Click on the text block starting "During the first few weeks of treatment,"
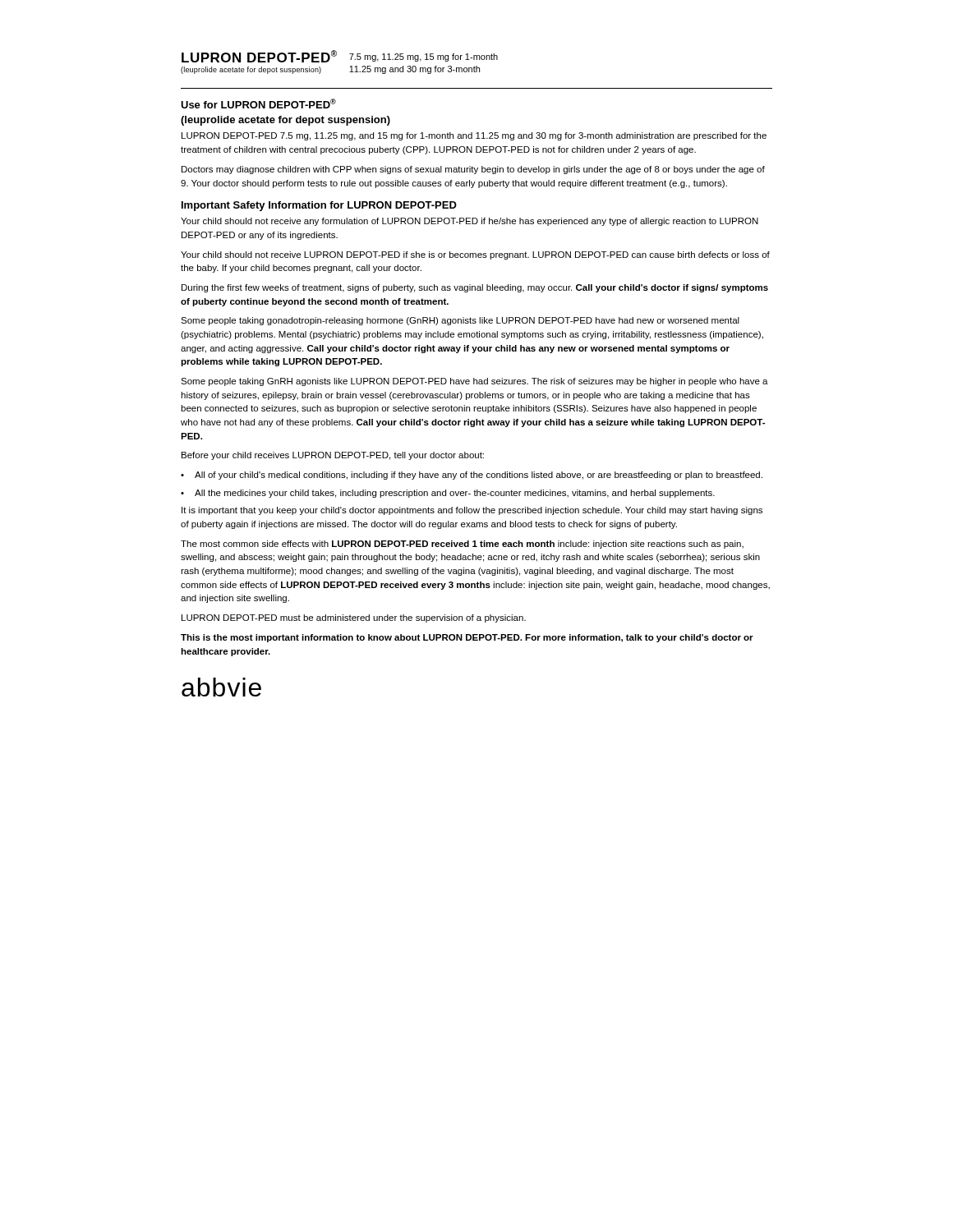The image size is (953, 1232). pos(475,294)
